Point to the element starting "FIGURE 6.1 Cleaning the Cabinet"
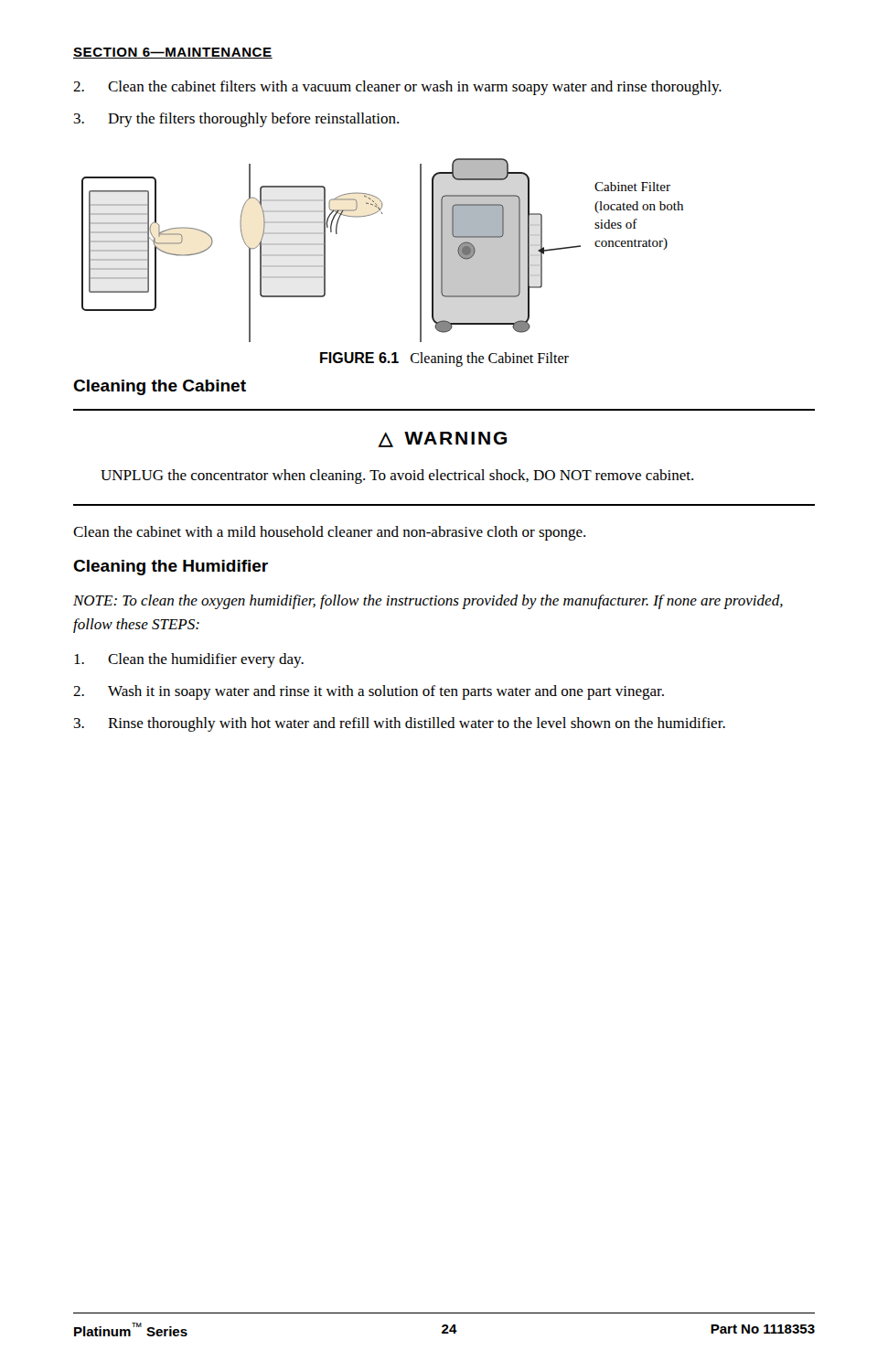This screenshot has height=1372, width=888. pyautogui.click(x=444, y=358)
